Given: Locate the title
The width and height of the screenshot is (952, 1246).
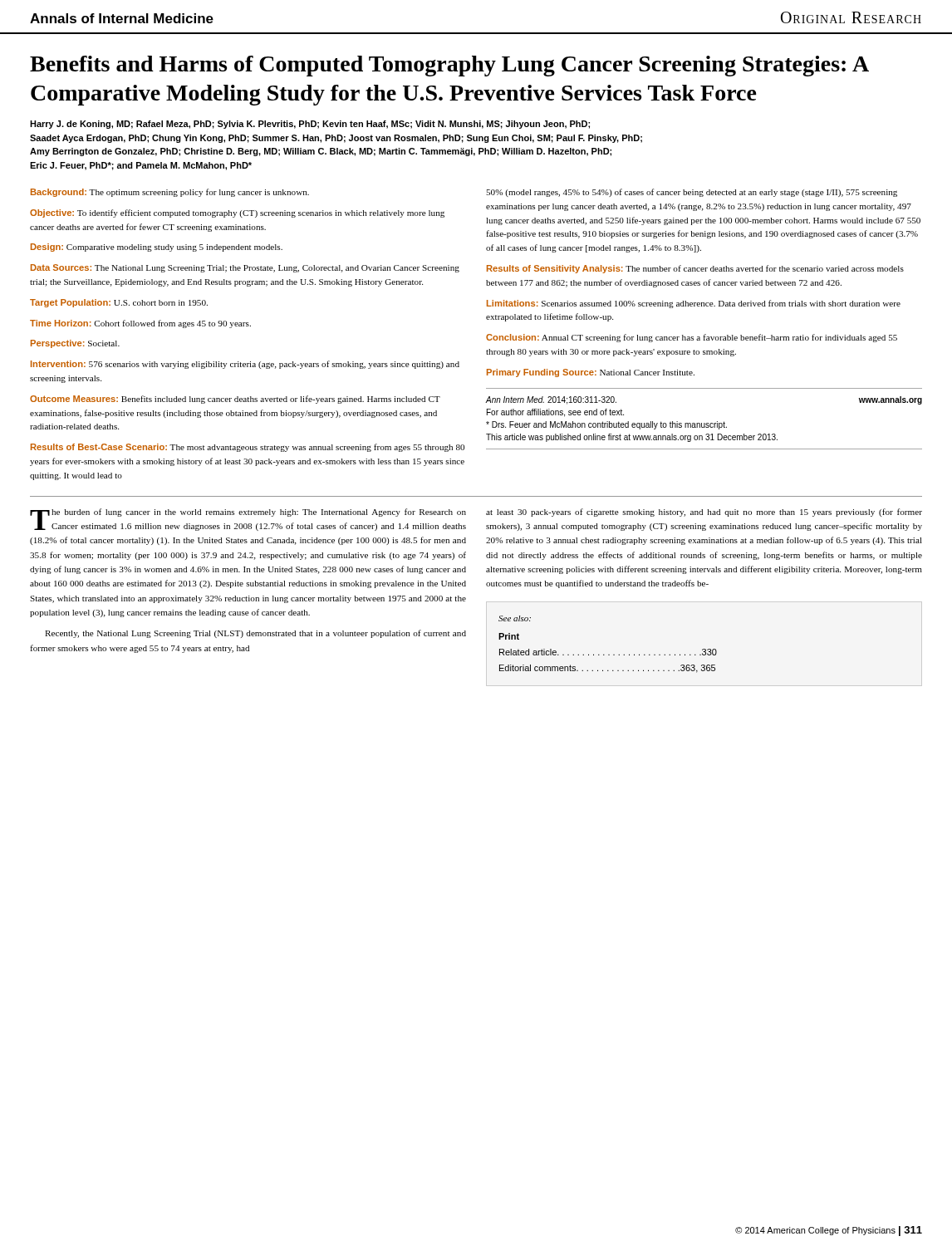Looking at the screenshot, I should pos(476,78).
